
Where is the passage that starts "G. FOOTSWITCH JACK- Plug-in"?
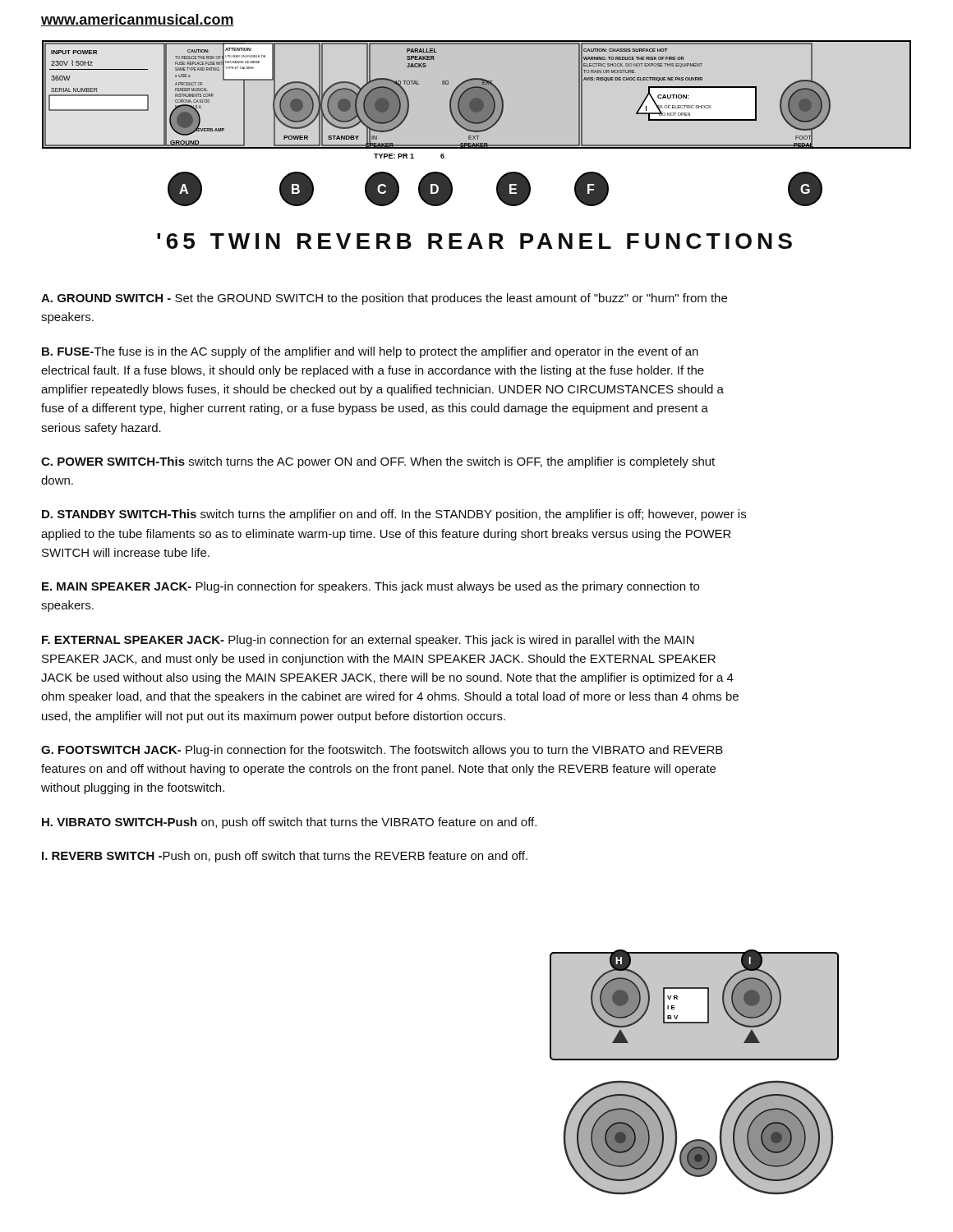coord(394,768)
